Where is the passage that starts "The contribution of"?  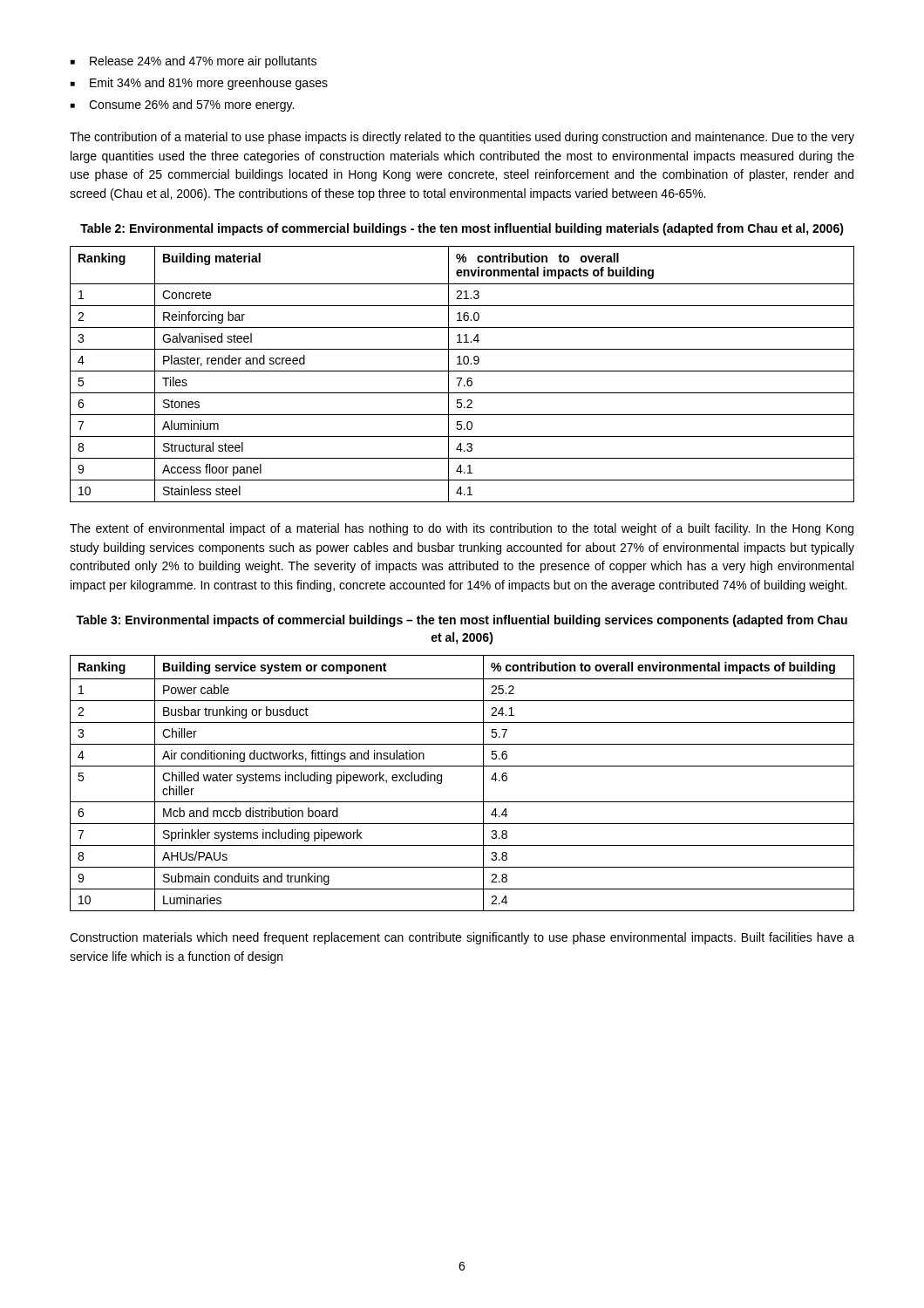click(x=462, y=165)
